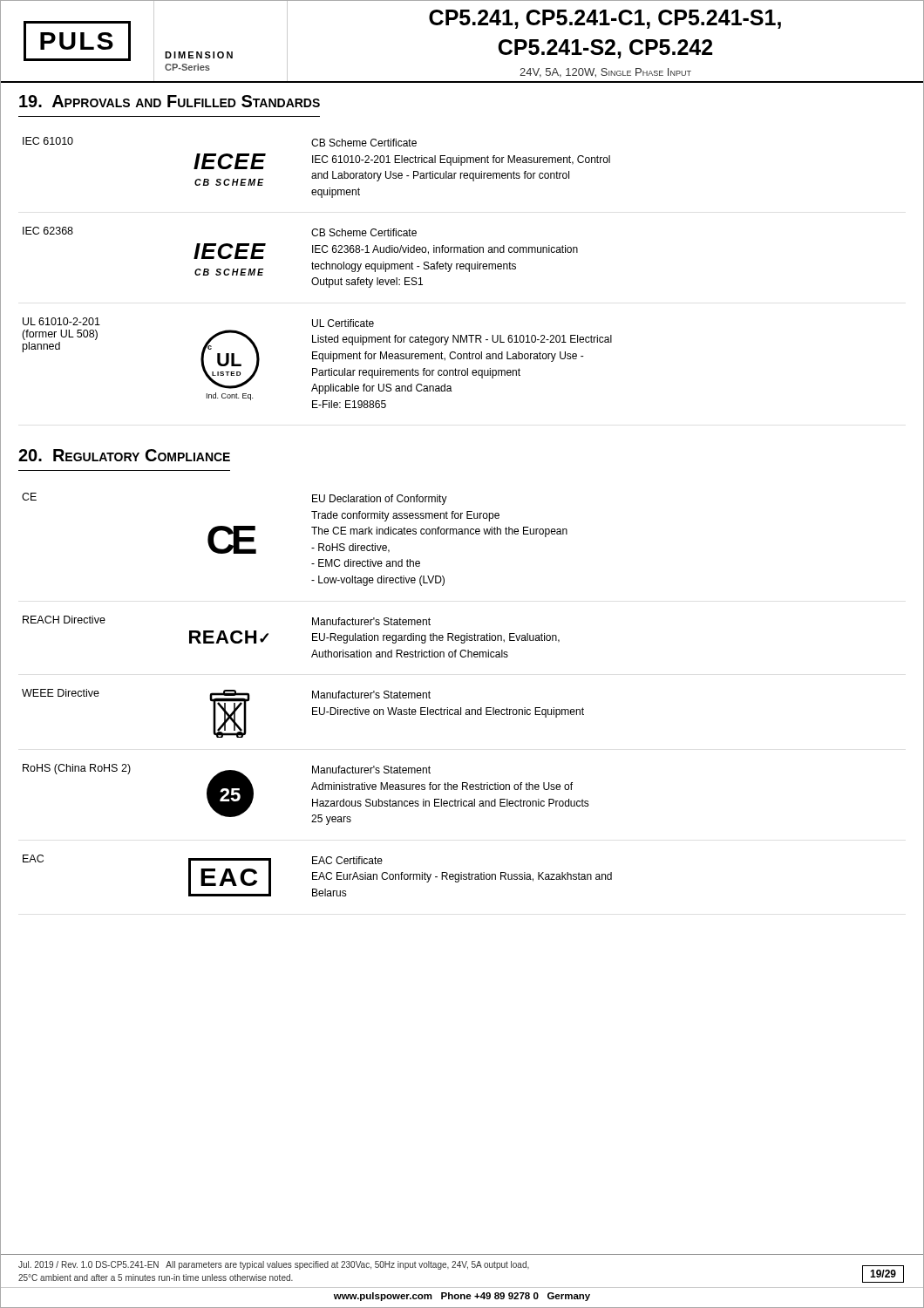Viewport: 924px width, 1308px height.
Task: Click on the section header with the text "20. Regulatory Compliance"
Action: 124,455
